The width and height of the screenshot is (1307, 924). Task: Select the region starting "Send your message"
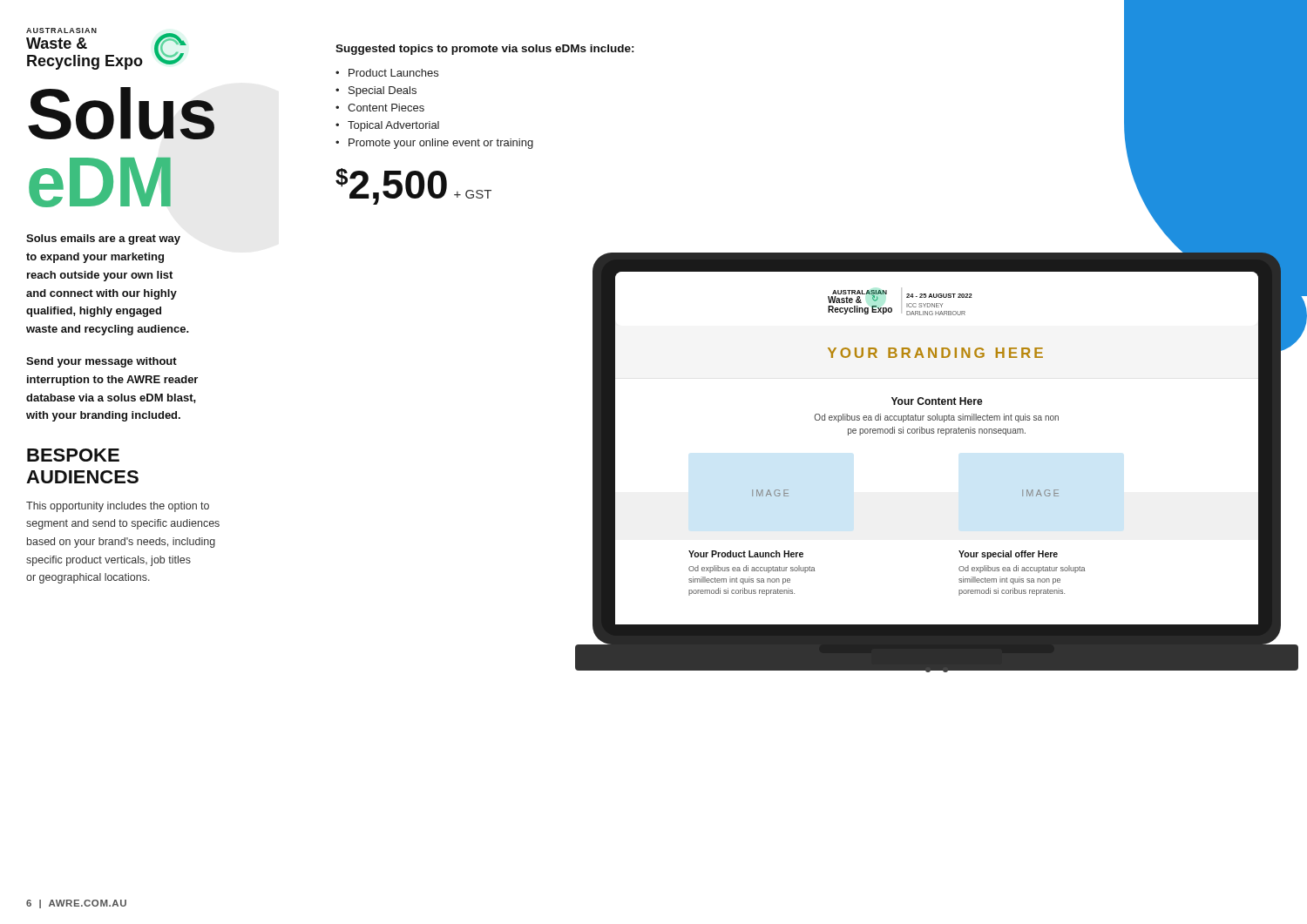(112, 388)
